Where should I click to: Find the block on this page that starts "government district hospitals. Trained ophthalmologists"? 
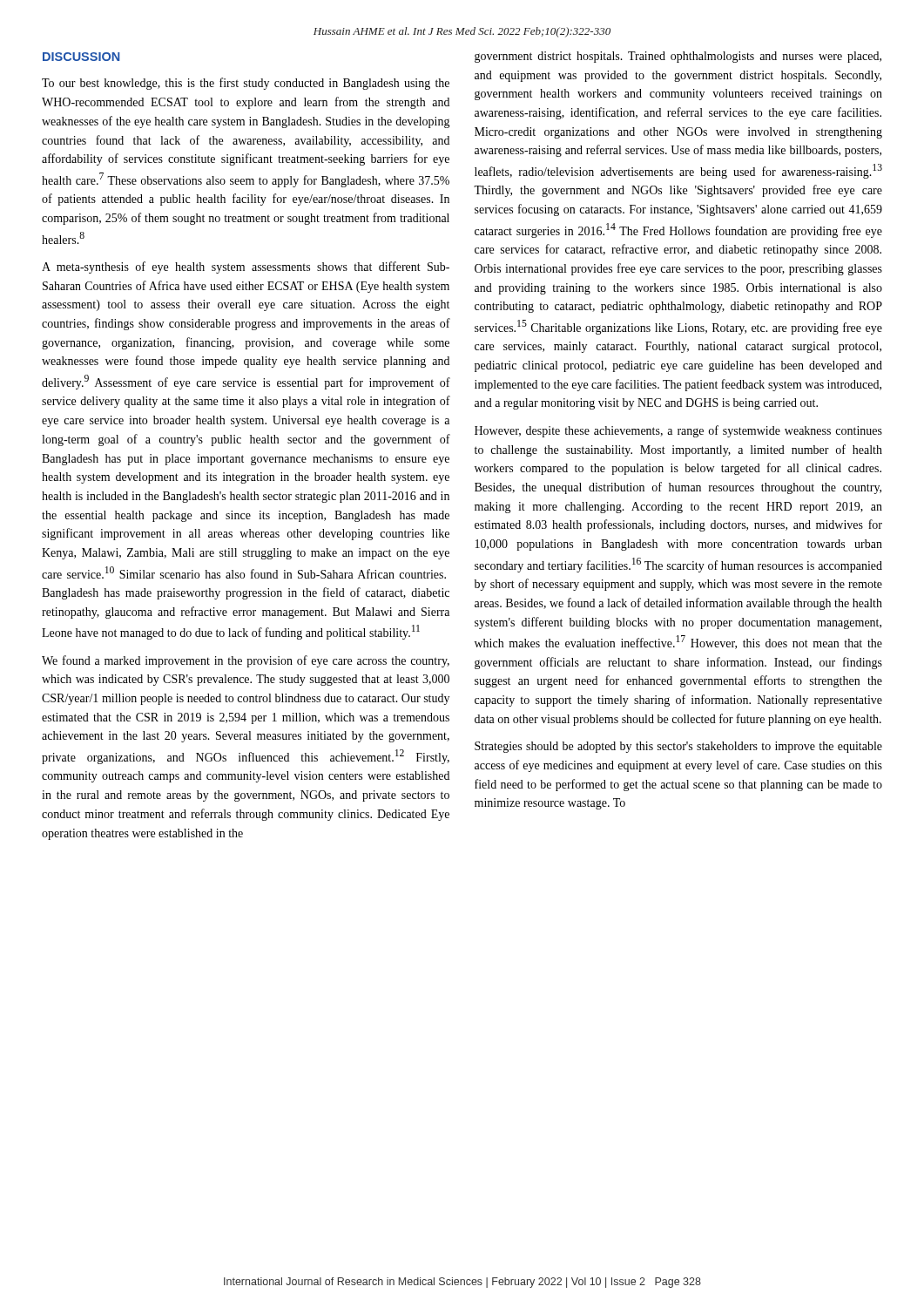click(x=678, y=230)
